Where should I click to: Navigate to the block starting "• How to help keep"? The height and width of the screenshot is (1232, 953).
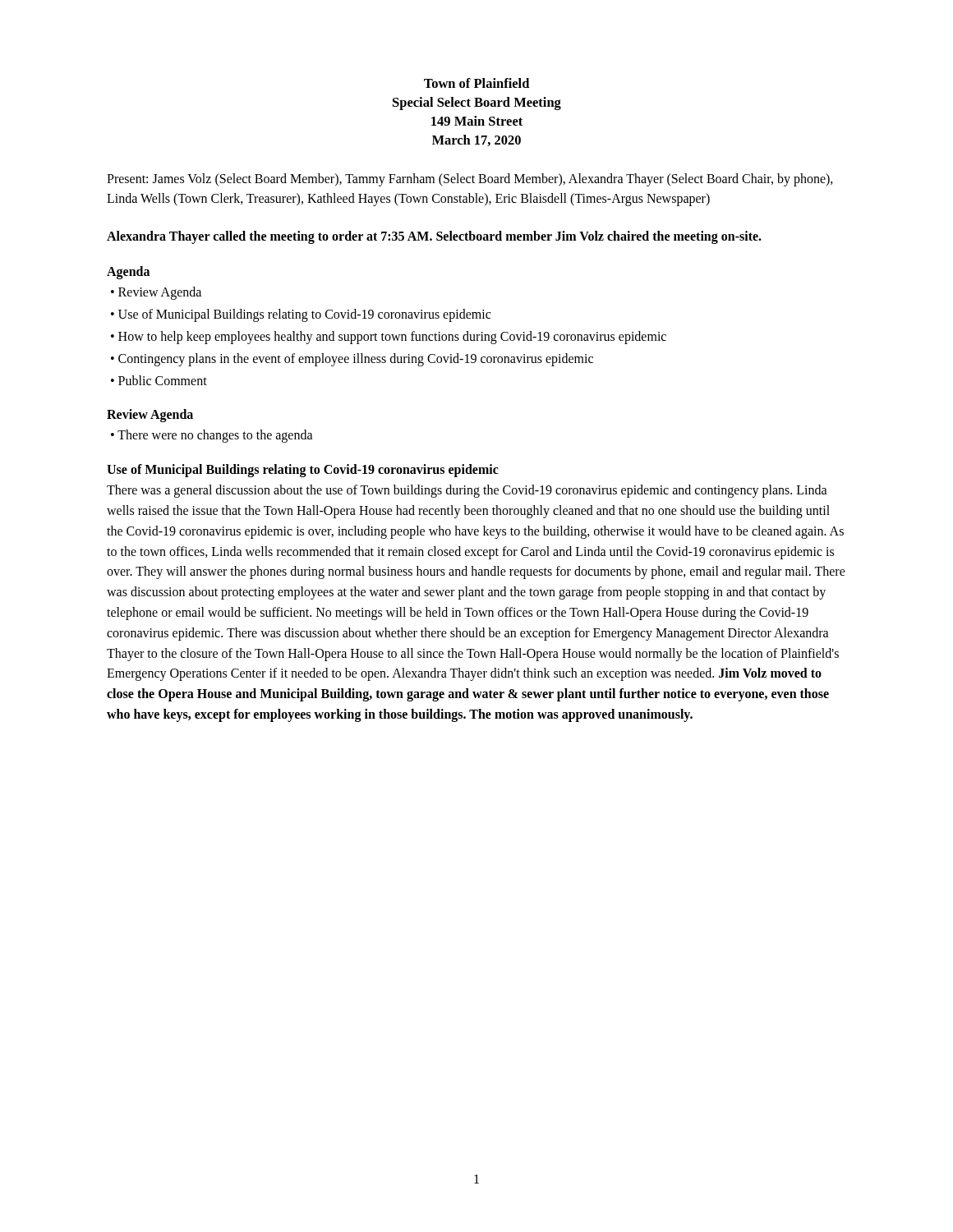[388, 336]
